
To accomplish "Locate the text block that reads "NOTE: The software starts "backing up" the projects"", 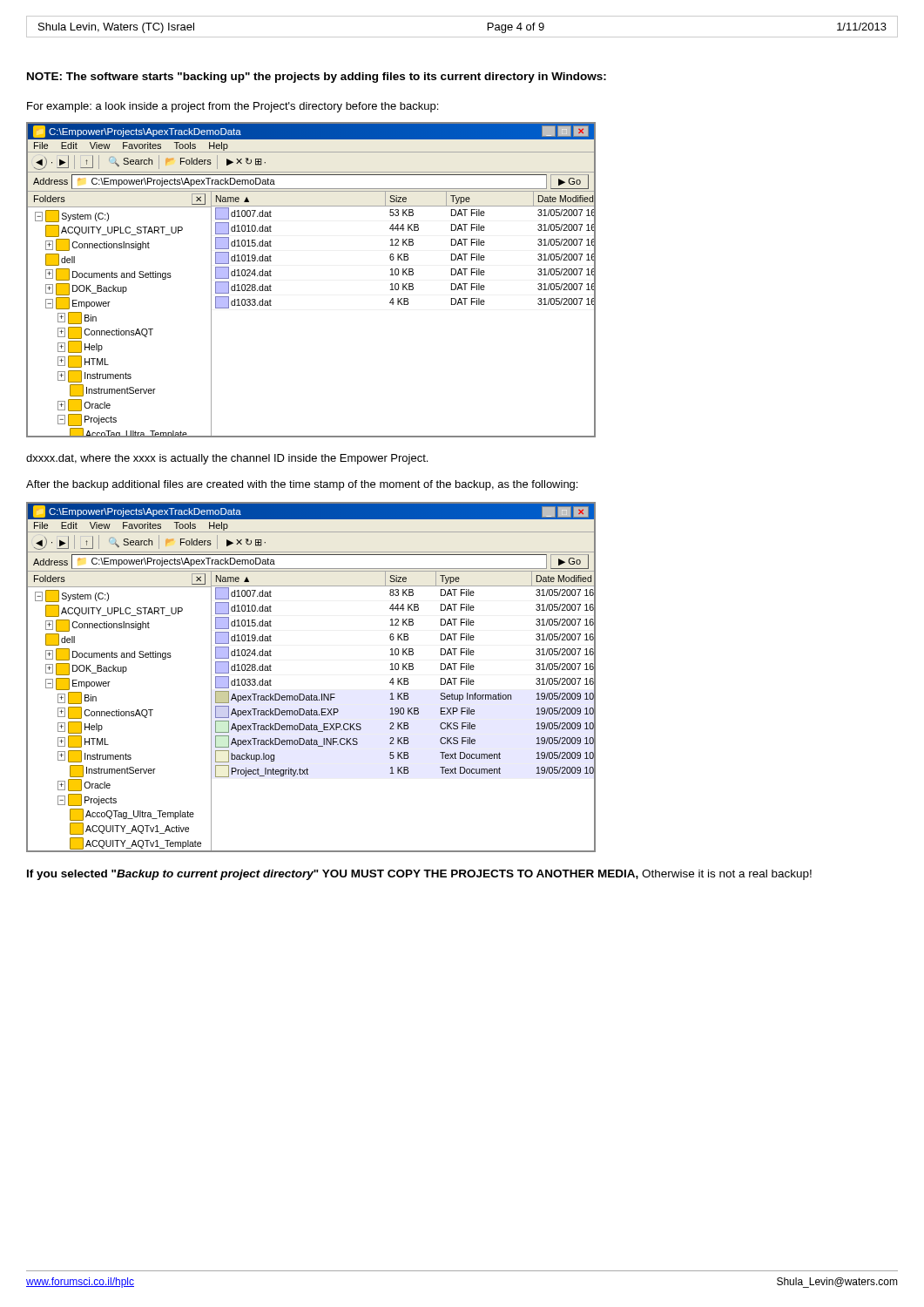I will (x=316, y=76).
